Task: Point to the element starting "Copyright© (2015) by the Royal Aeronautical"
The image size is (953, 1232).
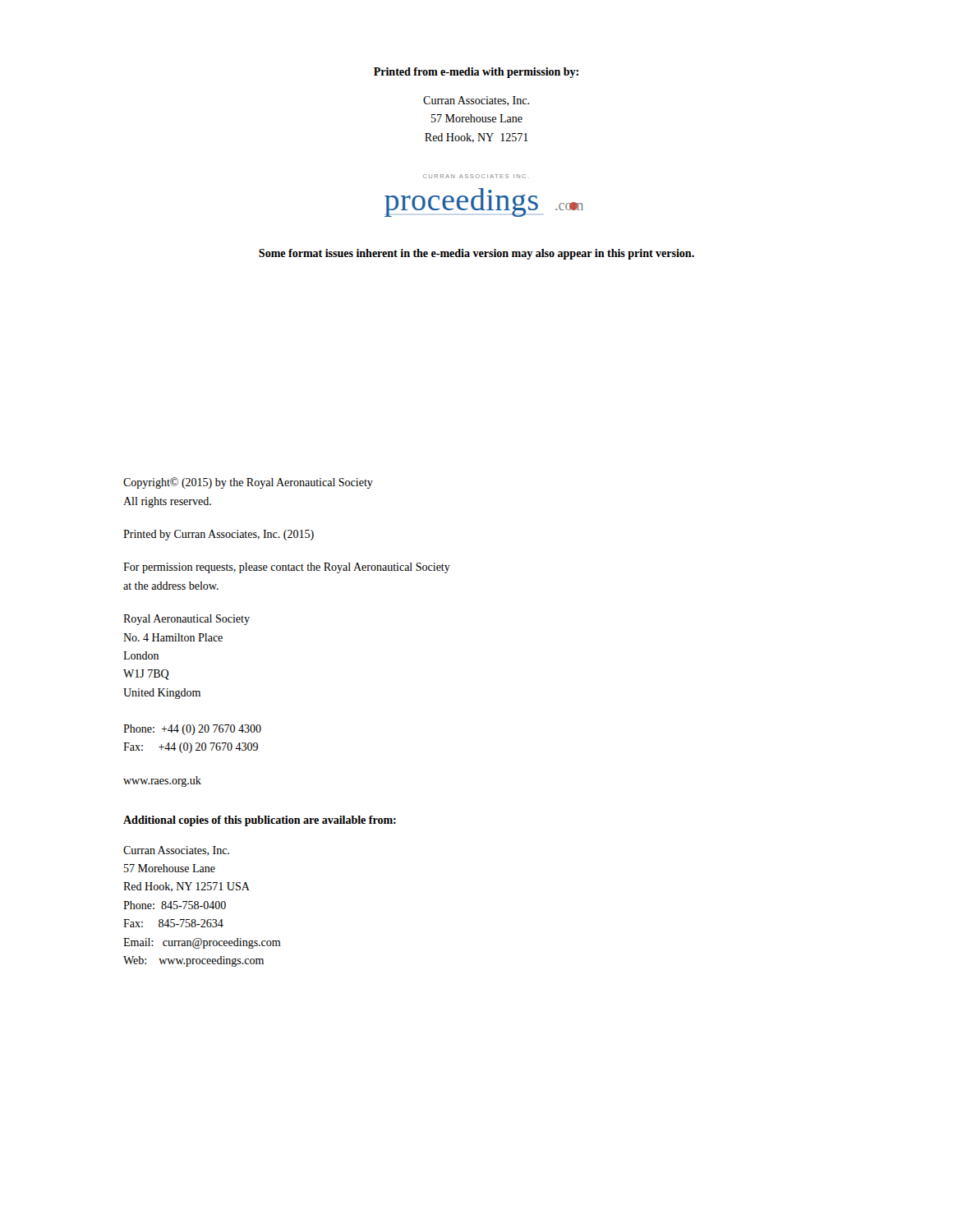Action: click(248, 492)
